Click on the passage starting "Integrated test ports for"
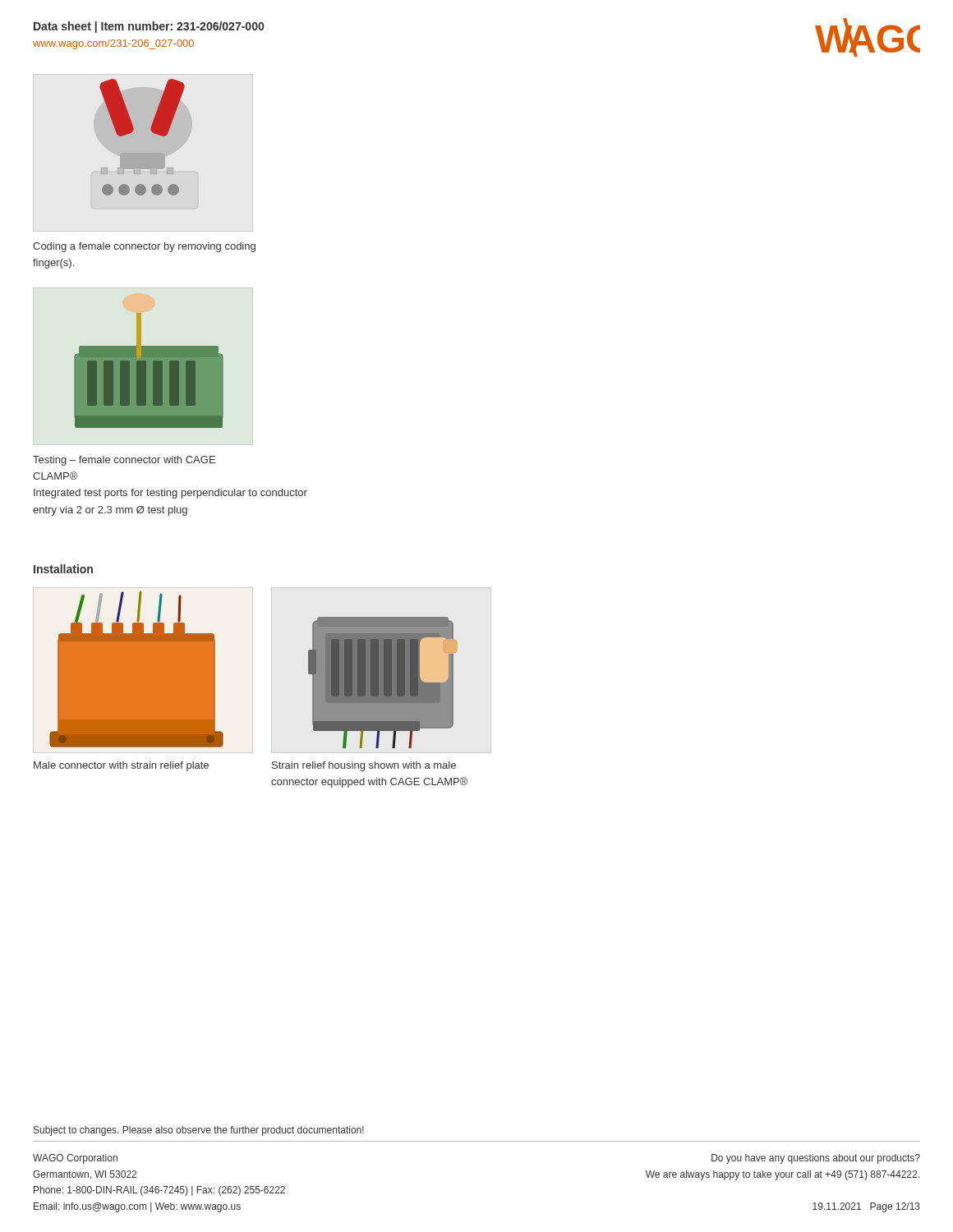This screenshot has width=953, height=1232. tap(170, 501)
